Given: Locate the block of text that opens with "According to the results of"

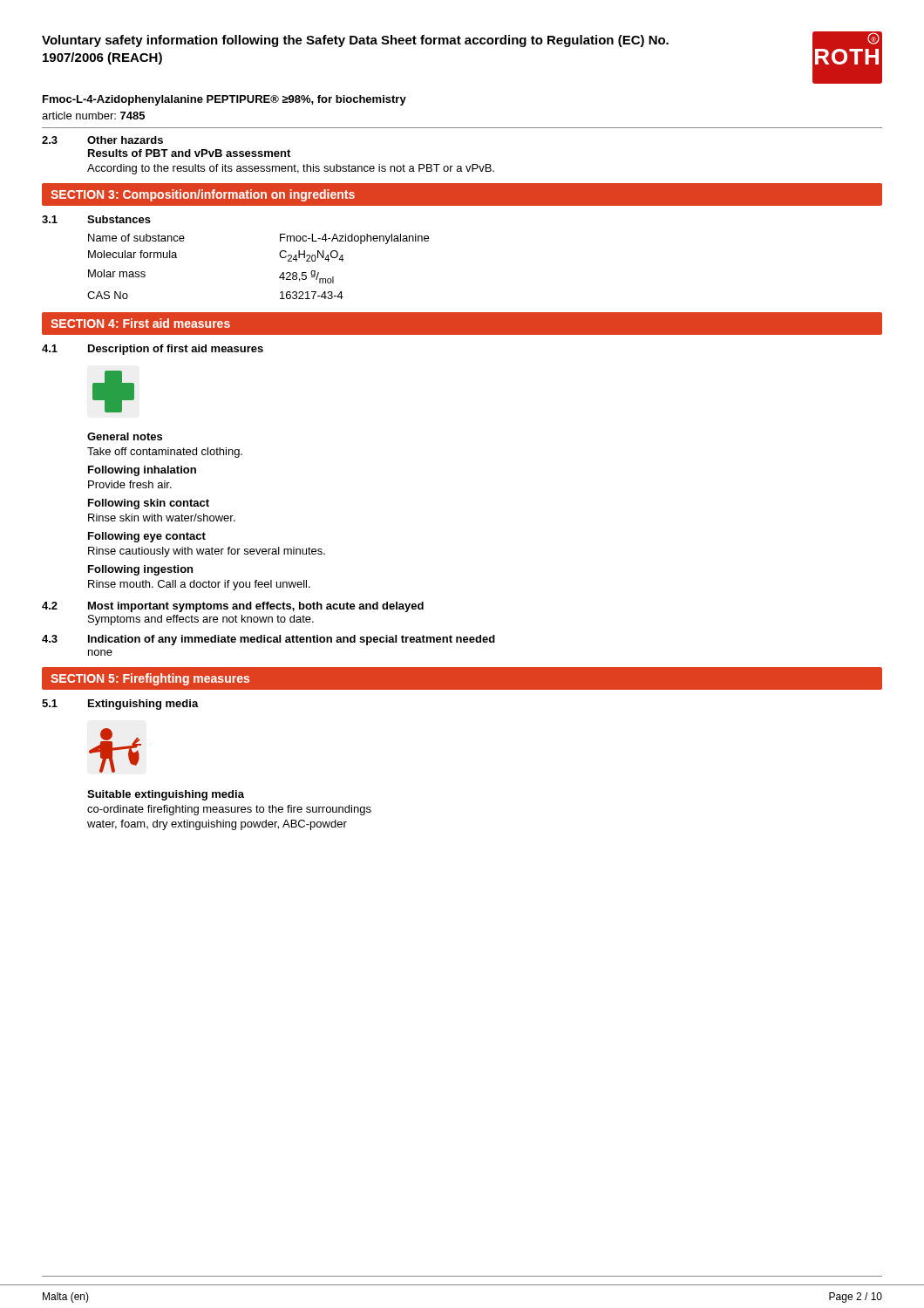Looking at the screenshot, I should (291, 168).
